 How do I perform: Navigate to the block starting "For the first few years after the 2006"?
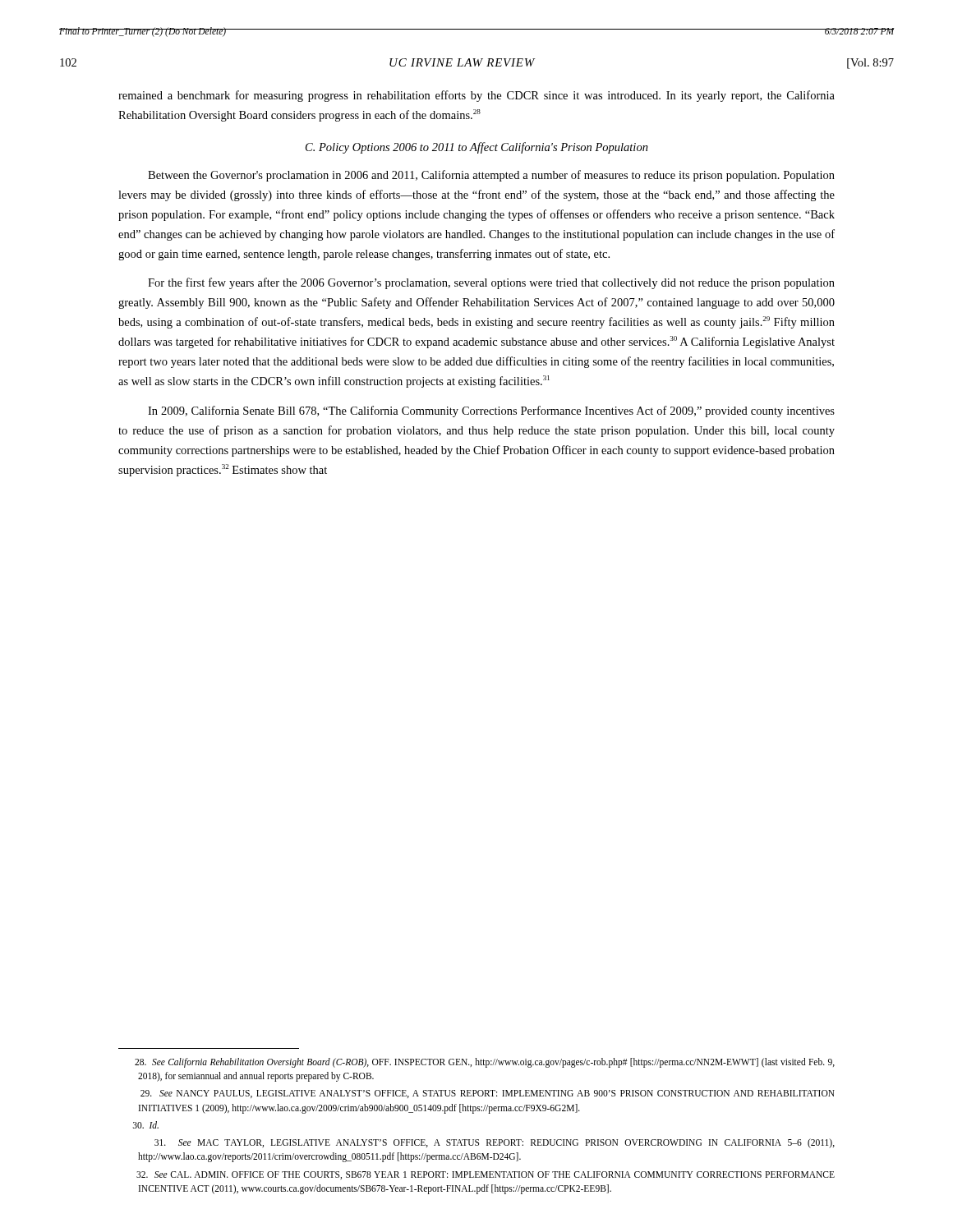(476, 333)
